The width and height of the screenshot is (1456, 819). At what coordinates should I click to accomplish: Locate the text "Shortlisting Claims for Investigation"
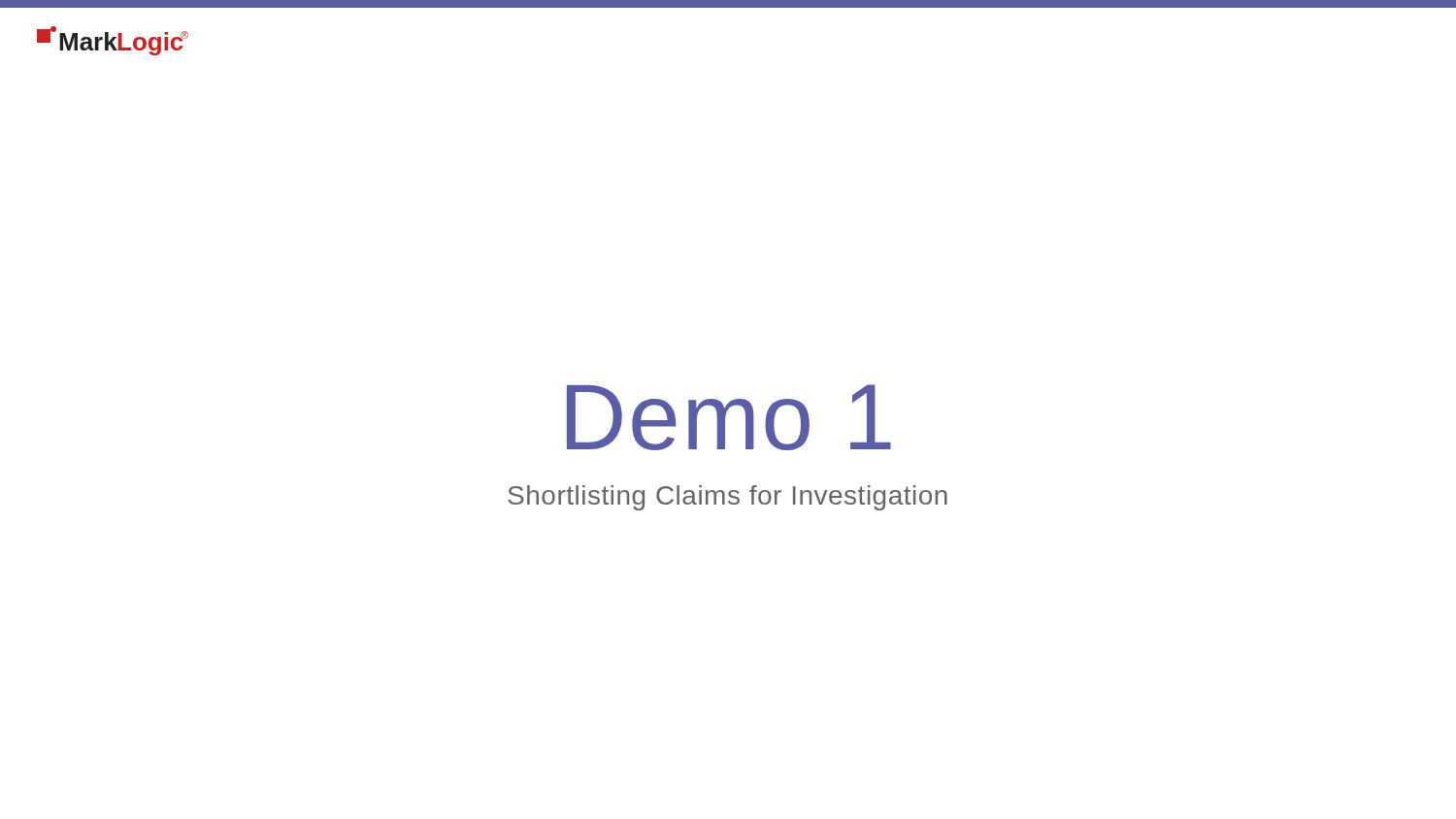728,495
